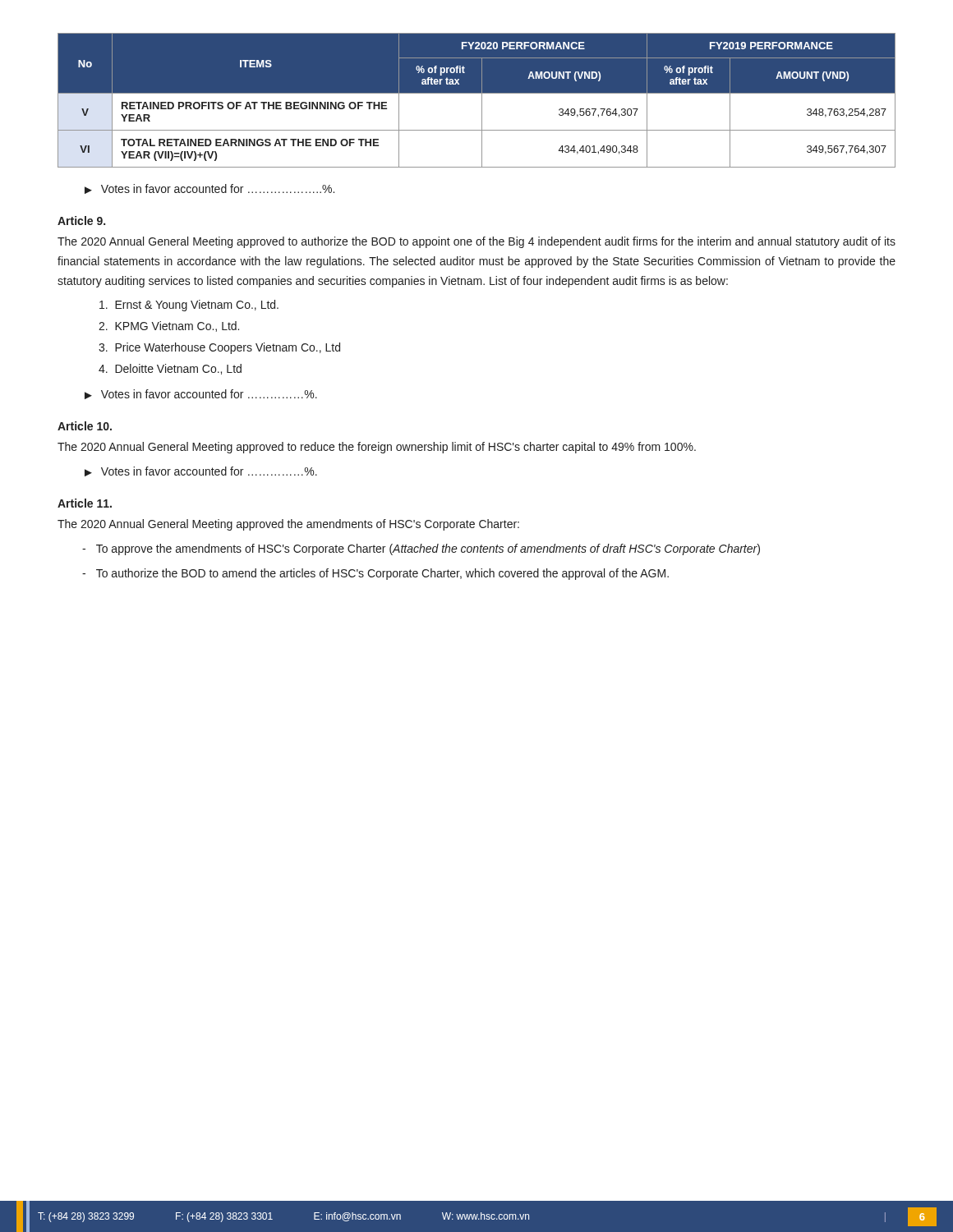This screenshot has height=1232, width=953.
Task: Point to the passage starting "Article 10."
Action: (85, 426)
